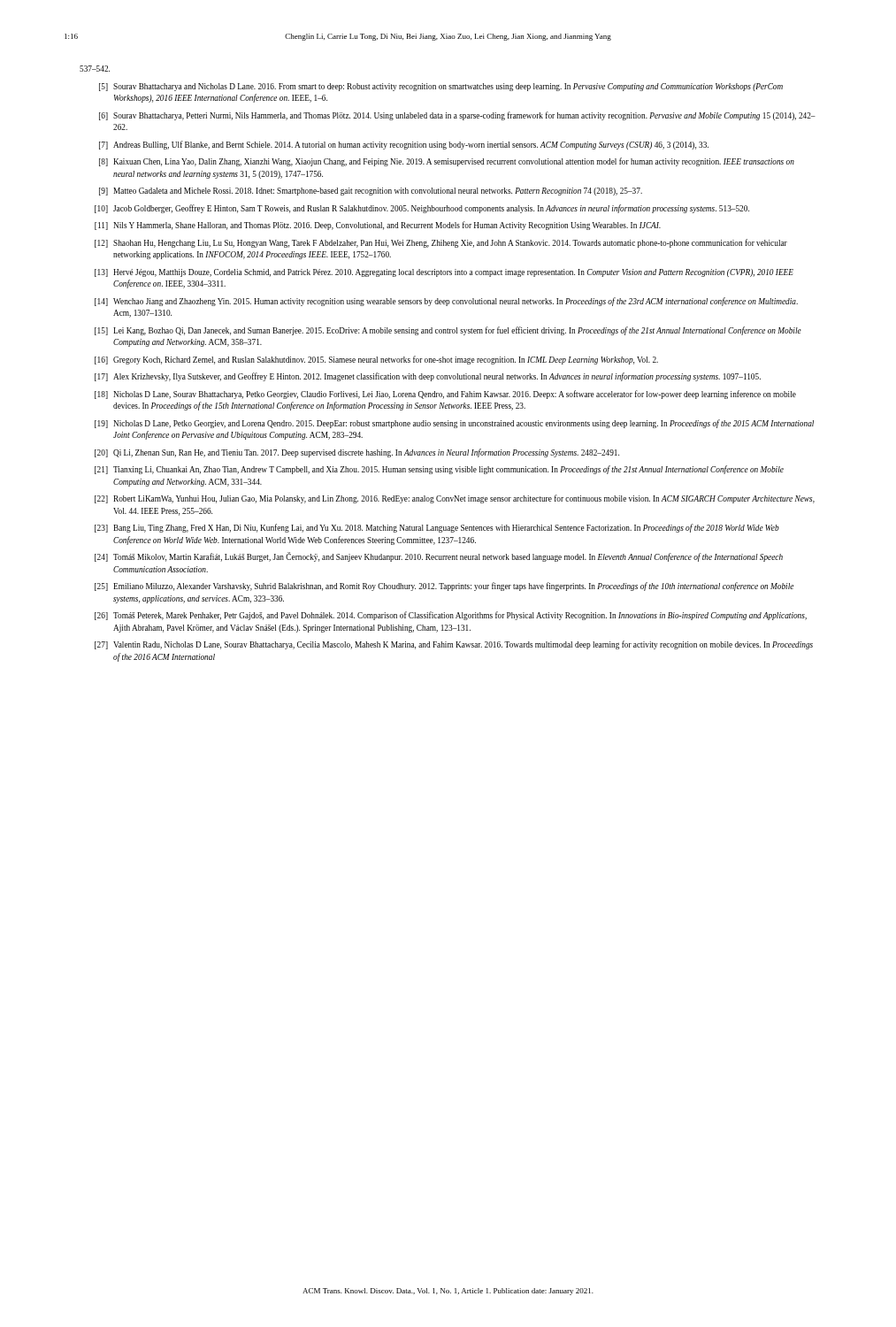Point to the block beginning "[5] Sourav Bhattacharya and Nicholas D Lane. 2016."
This screenshot has width=896, height=1327.
tap(448, 93)
